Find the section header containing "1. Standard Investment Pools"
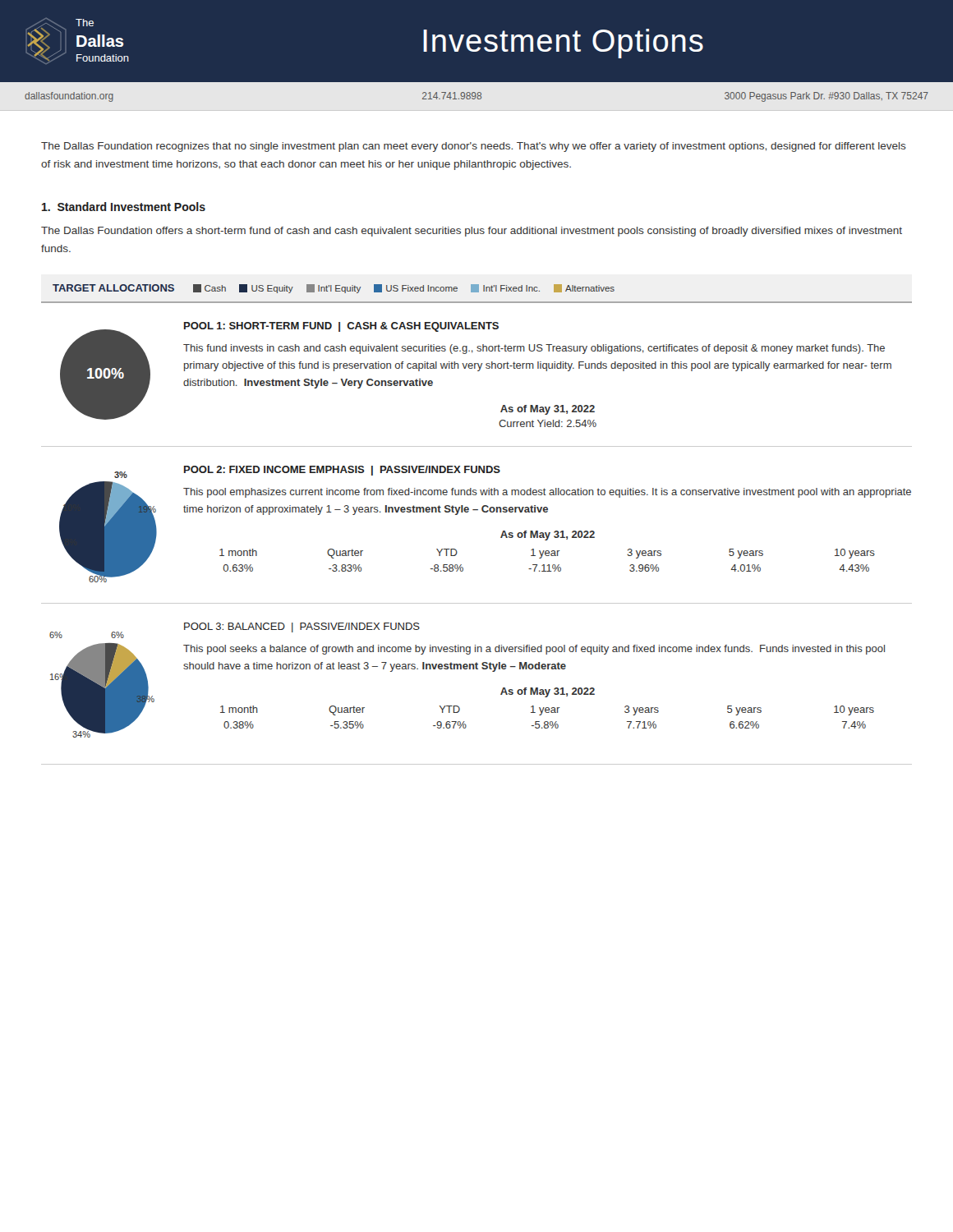953x1232 pixels. tap(123, 207)
